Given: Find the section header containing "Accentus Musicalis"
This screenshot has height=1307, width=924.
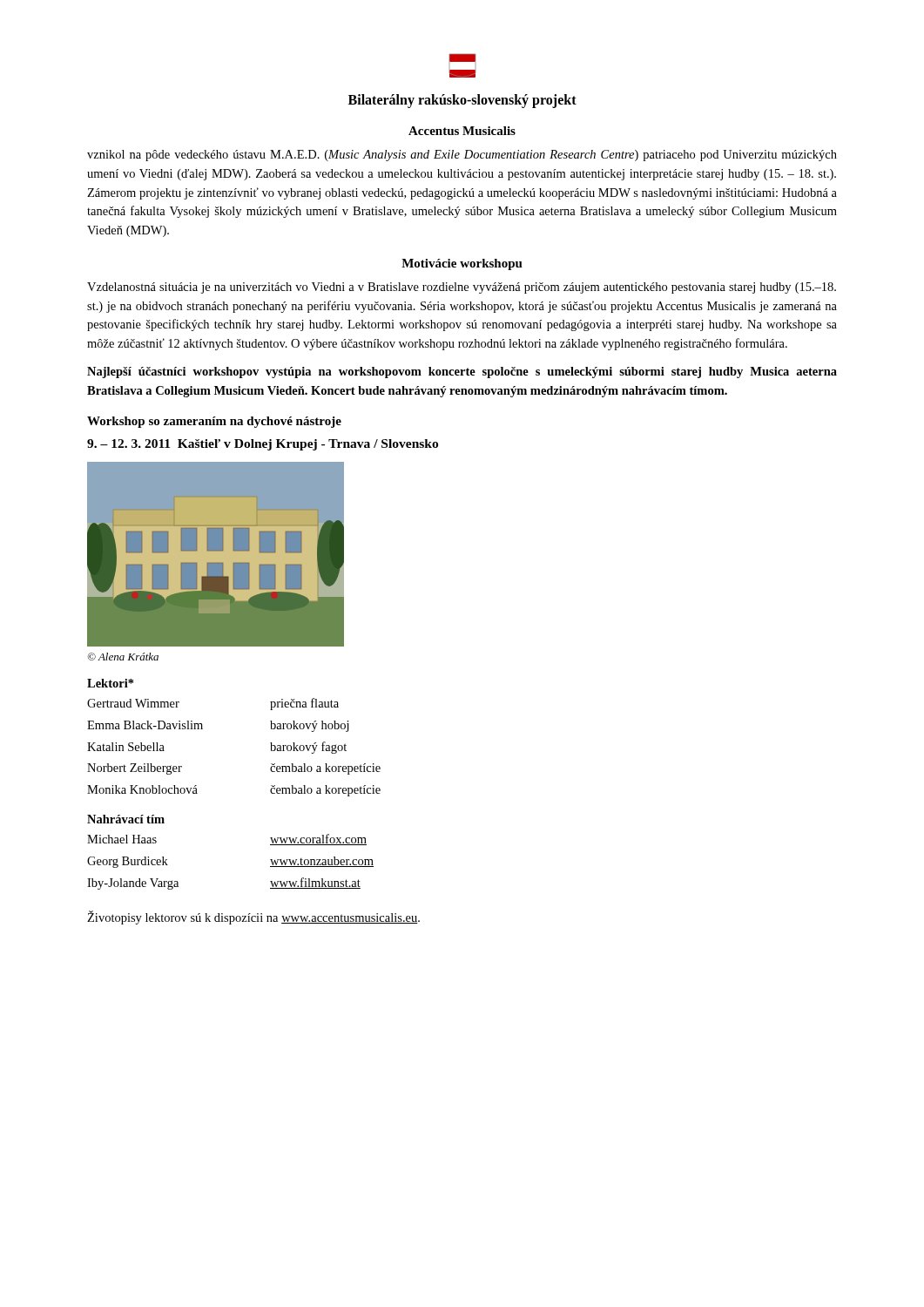Looking at the screenshot, I should coord(462,131).
